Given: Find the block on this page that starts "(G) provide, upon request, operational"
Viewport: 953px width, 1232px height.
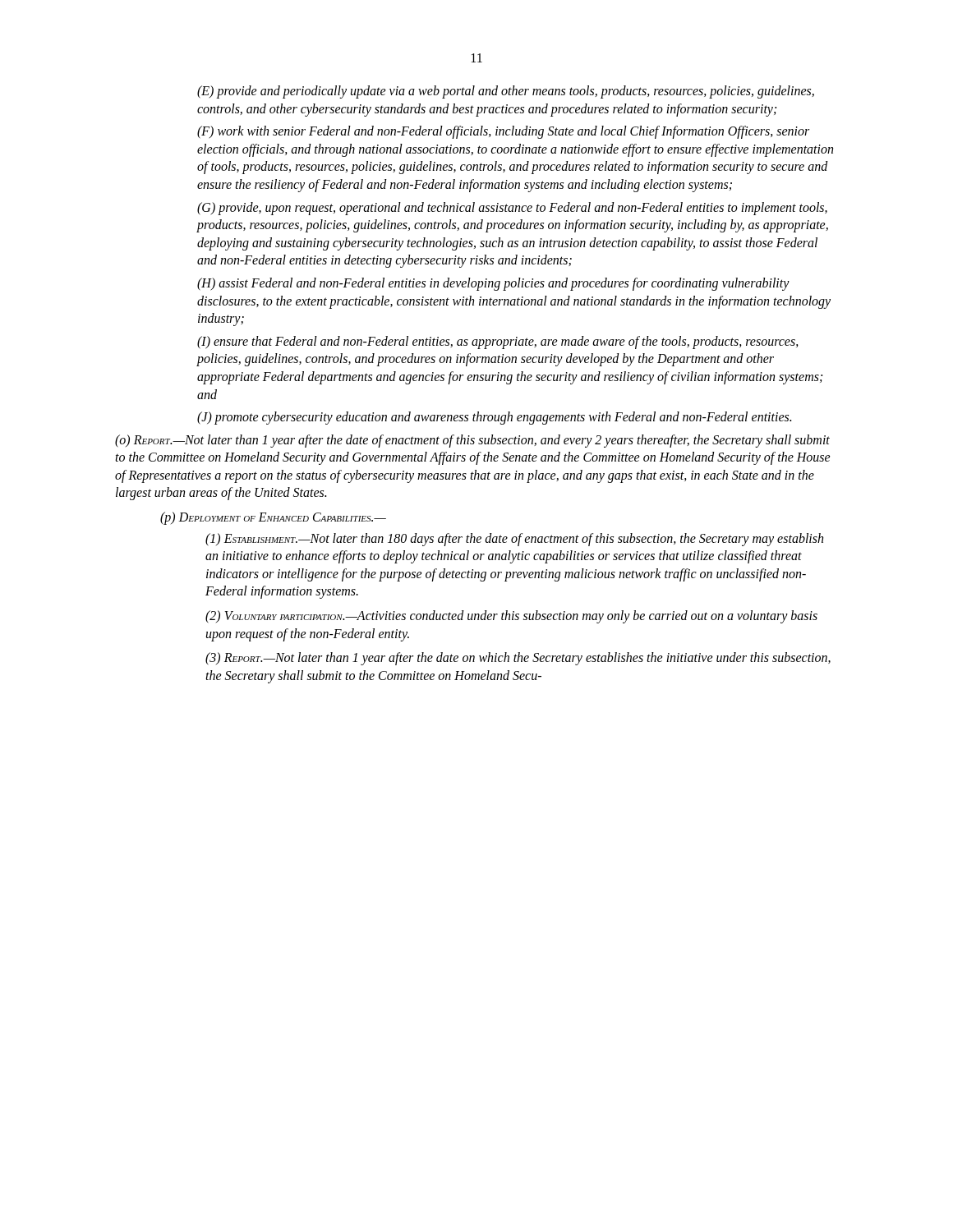Looking at the screenshot, I should click(513, 234).
